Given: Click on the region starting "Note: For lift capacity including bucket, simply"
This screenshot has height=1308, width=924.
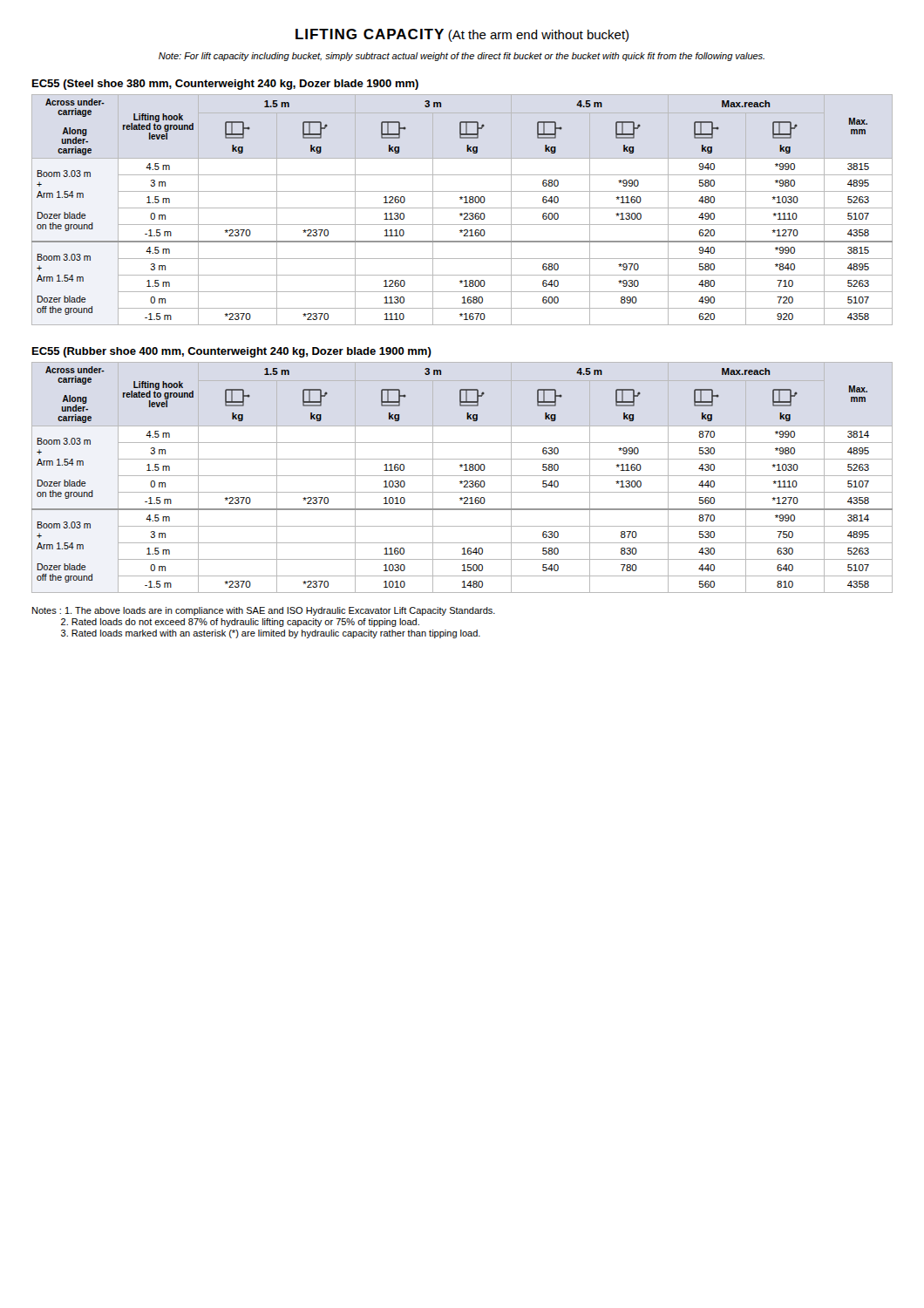Looking at the screenshot, I should pyautogui.click(x=462, y=56).
